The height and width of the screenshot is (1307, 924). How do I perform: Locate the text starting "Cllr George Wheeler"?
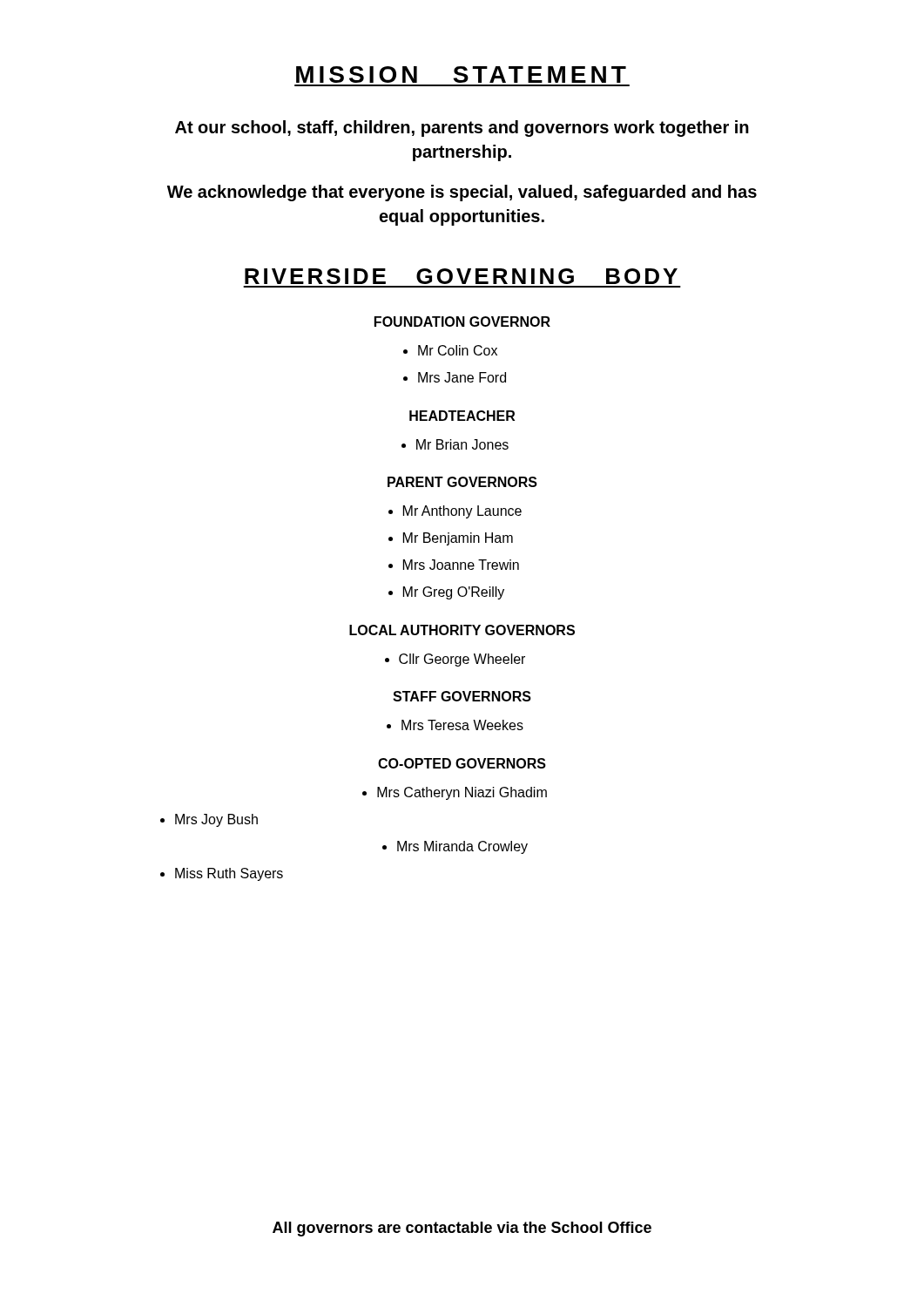coord(462,660)
